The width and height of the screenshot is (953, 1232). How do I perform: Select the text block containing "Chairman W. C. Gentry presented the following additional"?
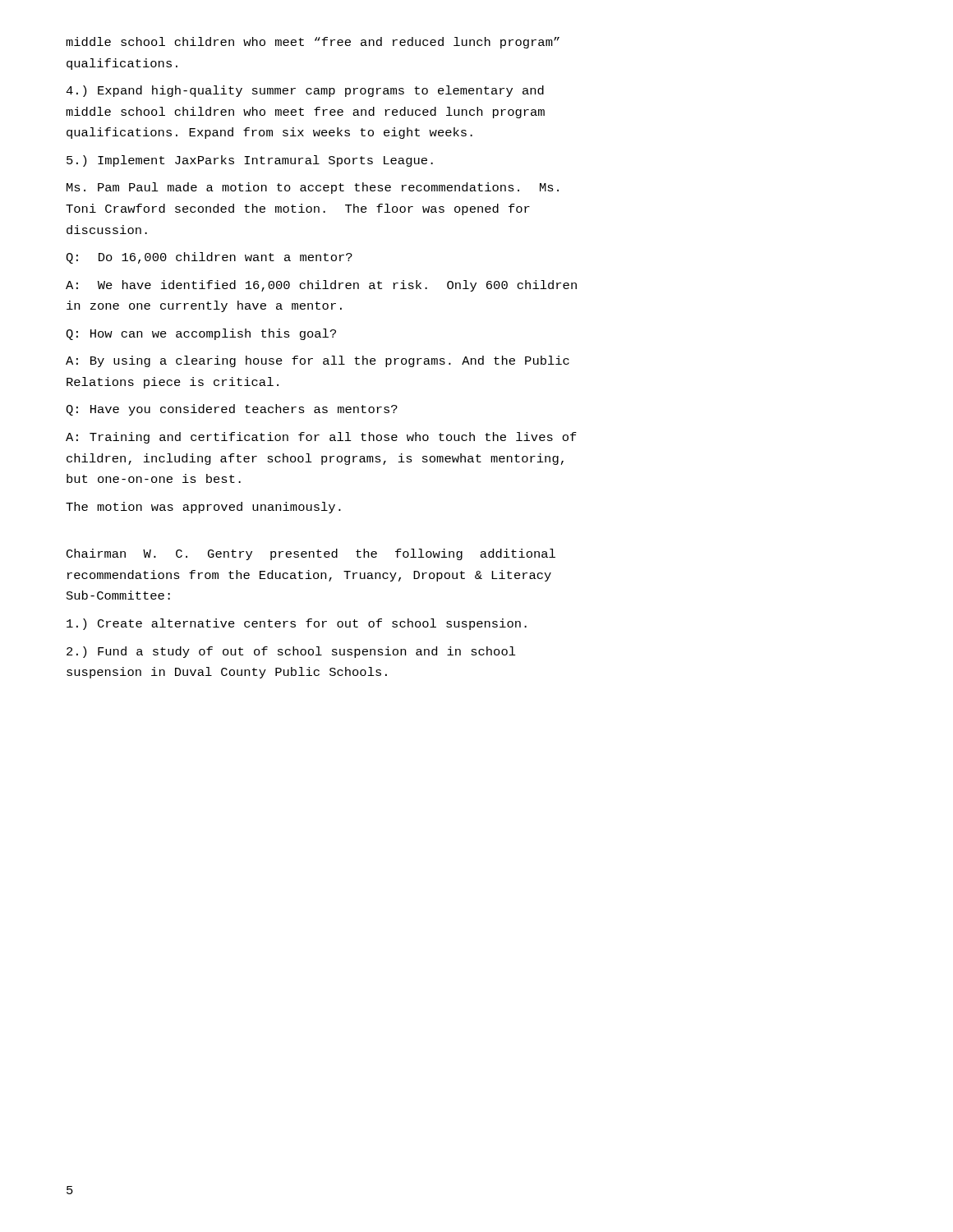coord(476,576)
